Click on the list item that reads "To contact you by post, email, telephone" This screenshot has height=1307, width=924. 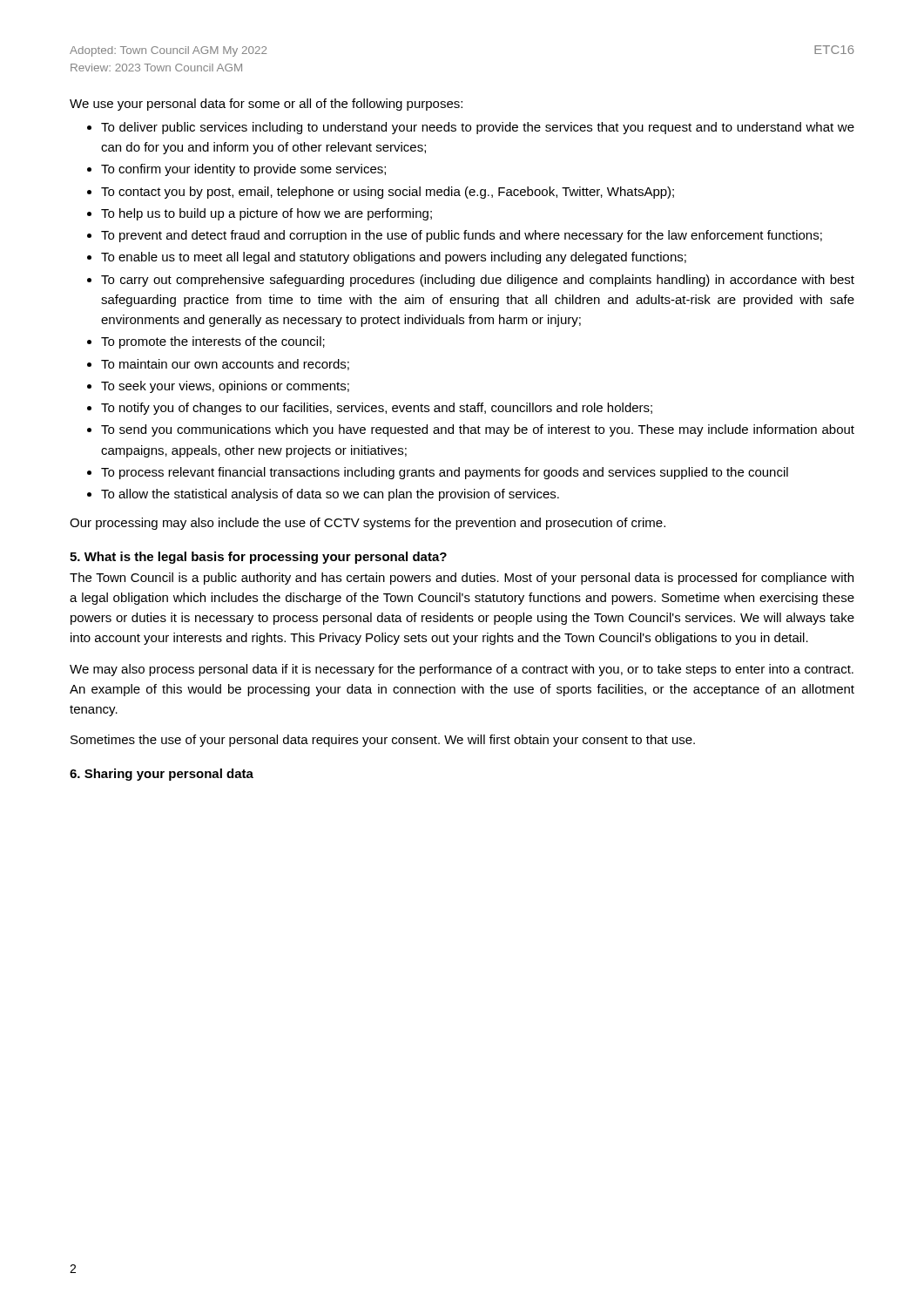[388, 191]
